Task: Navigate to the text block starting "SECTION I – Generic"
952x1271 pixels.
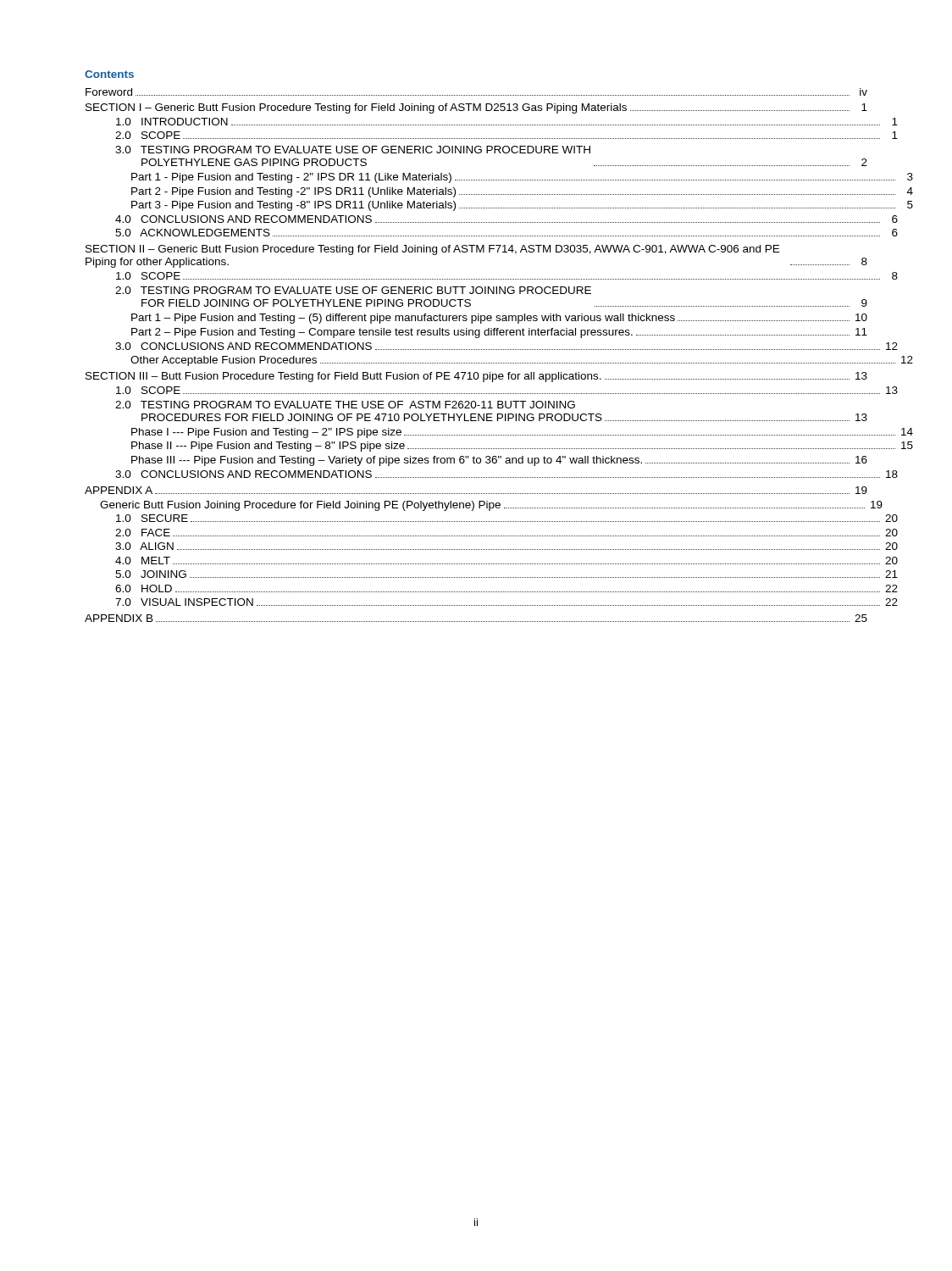Action: pos(476,107)
